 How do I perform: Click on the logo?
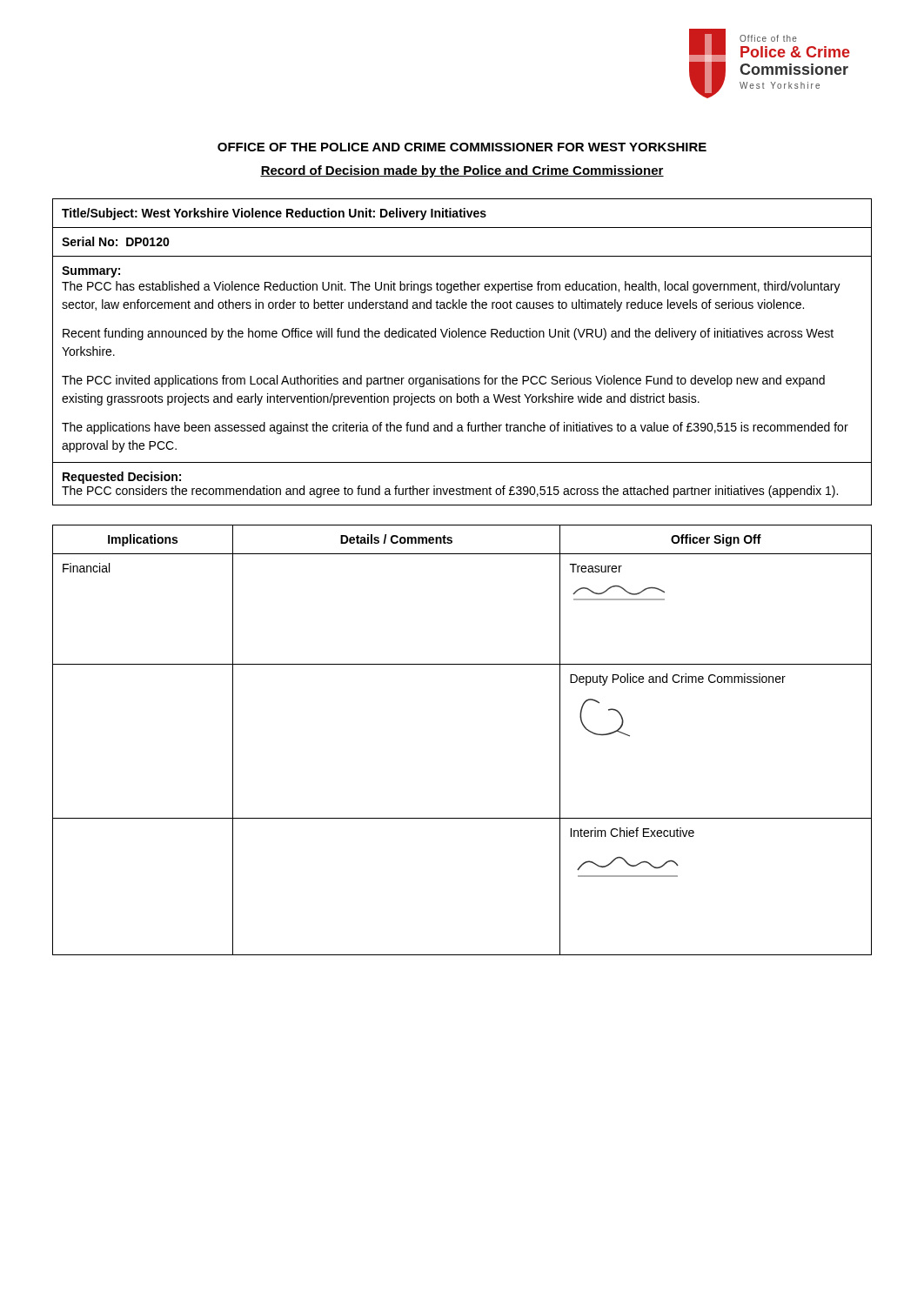(x=780, y=65)
